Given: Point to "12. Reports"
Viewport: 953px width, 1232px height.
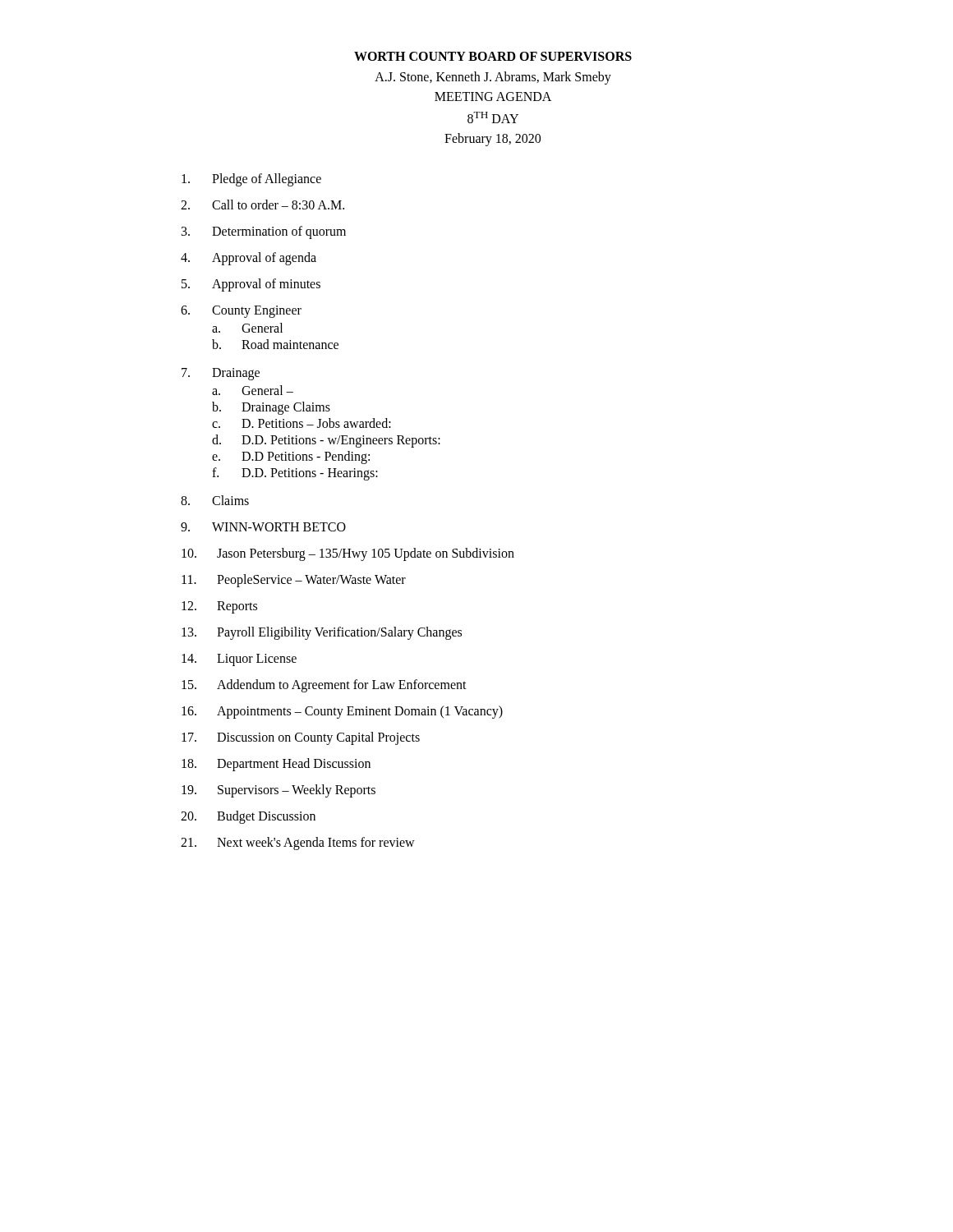Looking at the screenshot, I should (219, 606).
